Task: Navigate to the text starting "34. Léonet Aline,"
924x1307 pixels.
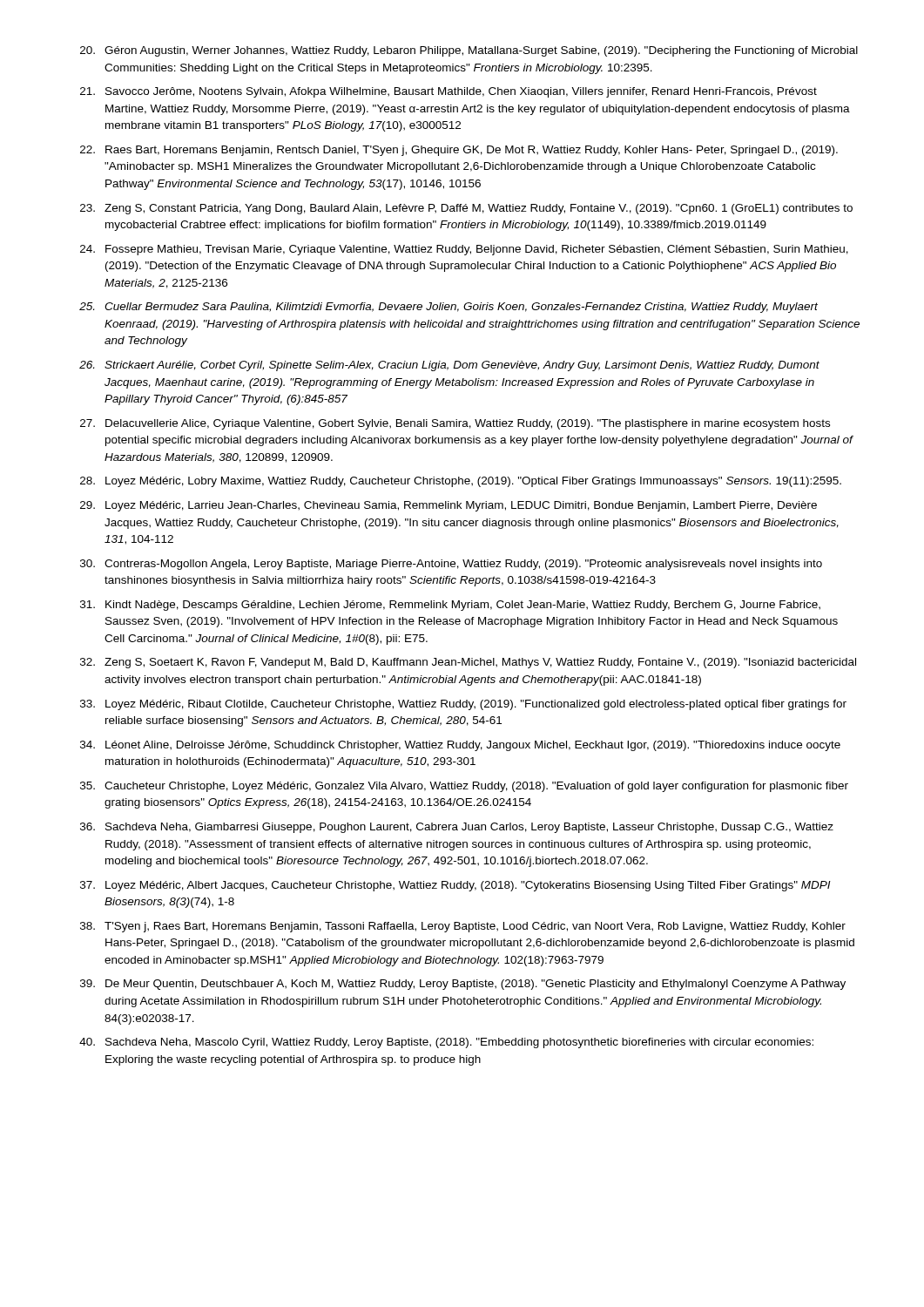Action: pyautogui.click(x=462, y=753)
